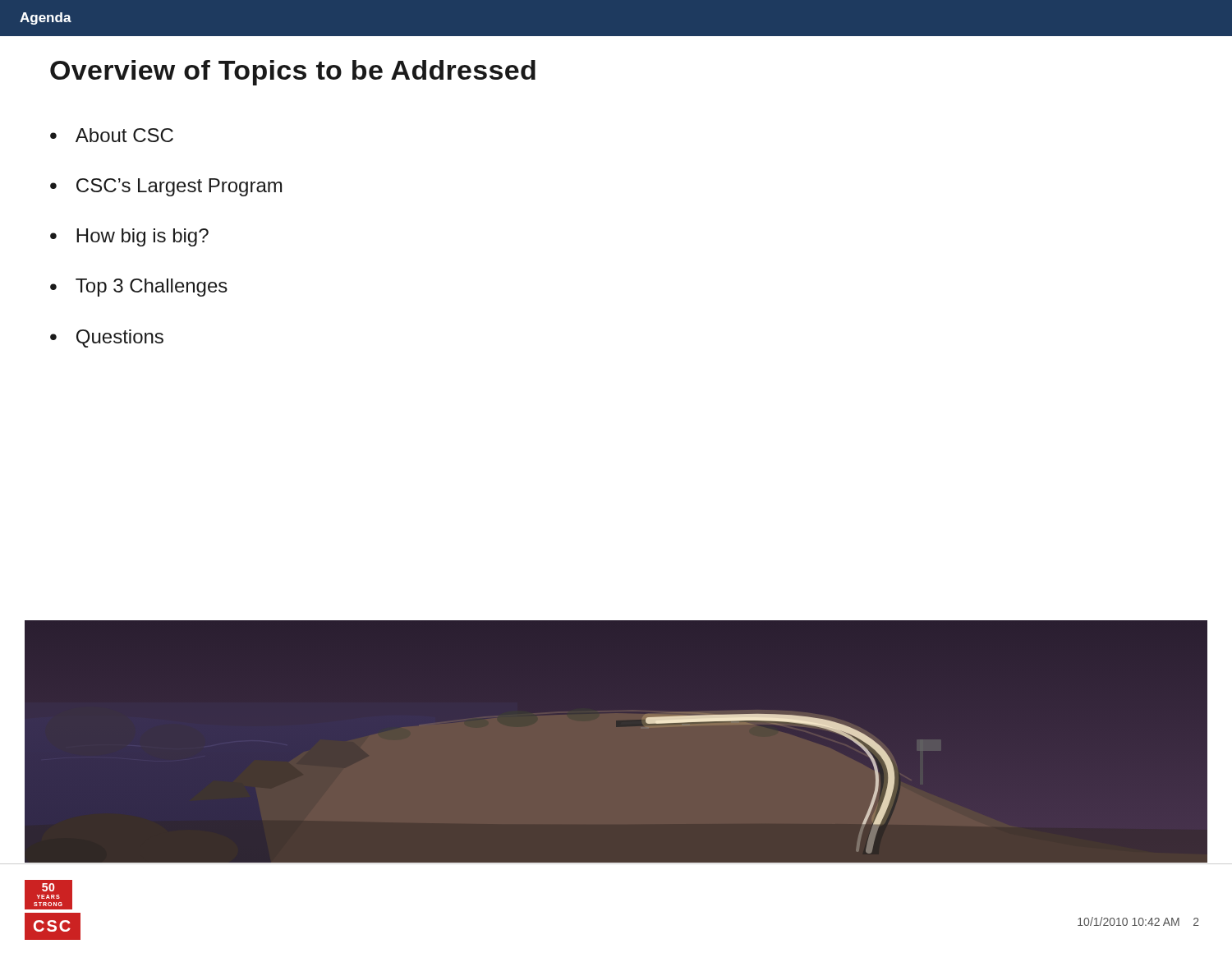Select the list item that says "How big is big?"
1232x953 pixels.
click(142, 236)
